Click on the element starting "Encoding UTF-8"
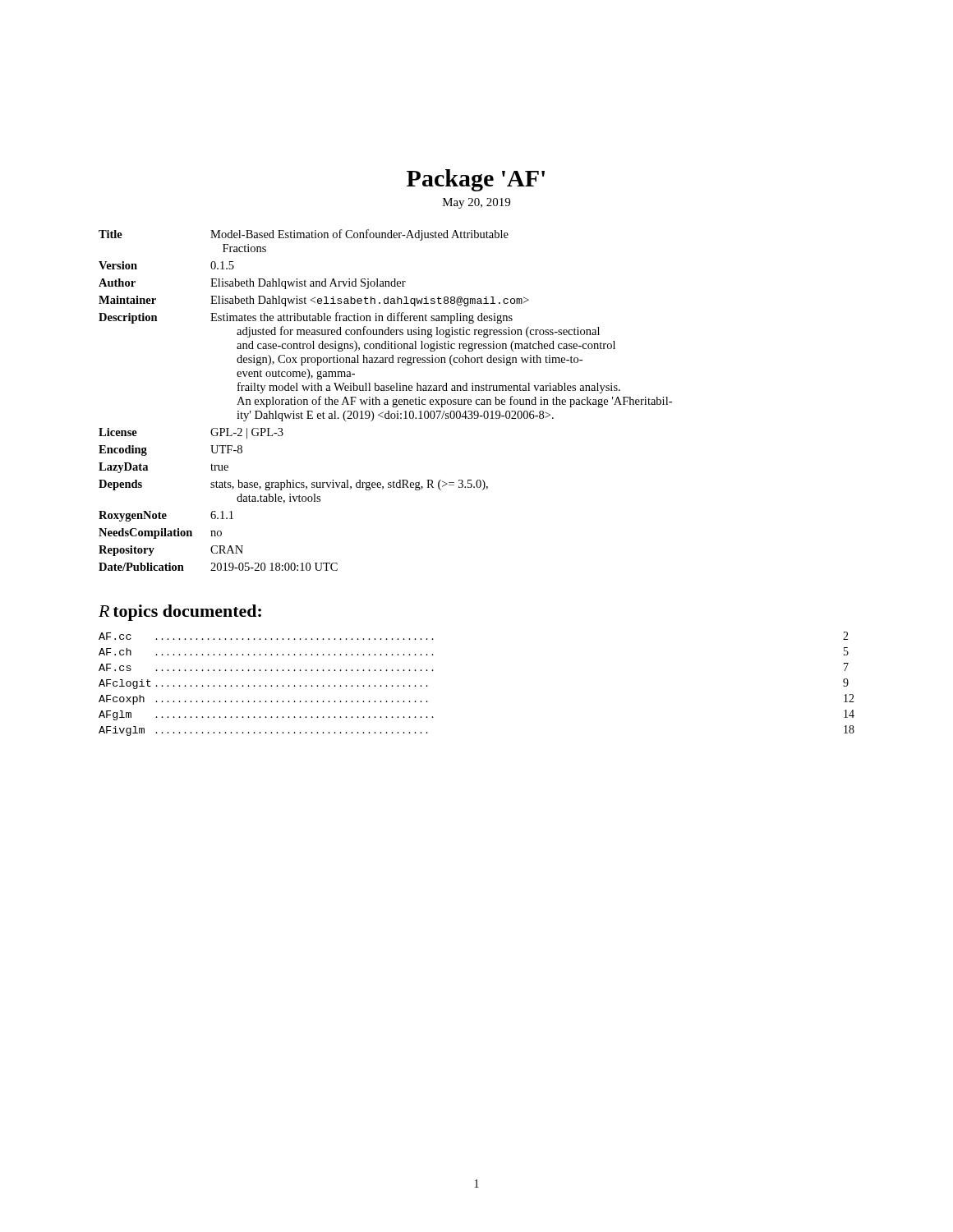 pyautogui.click(x=120, y=451)
